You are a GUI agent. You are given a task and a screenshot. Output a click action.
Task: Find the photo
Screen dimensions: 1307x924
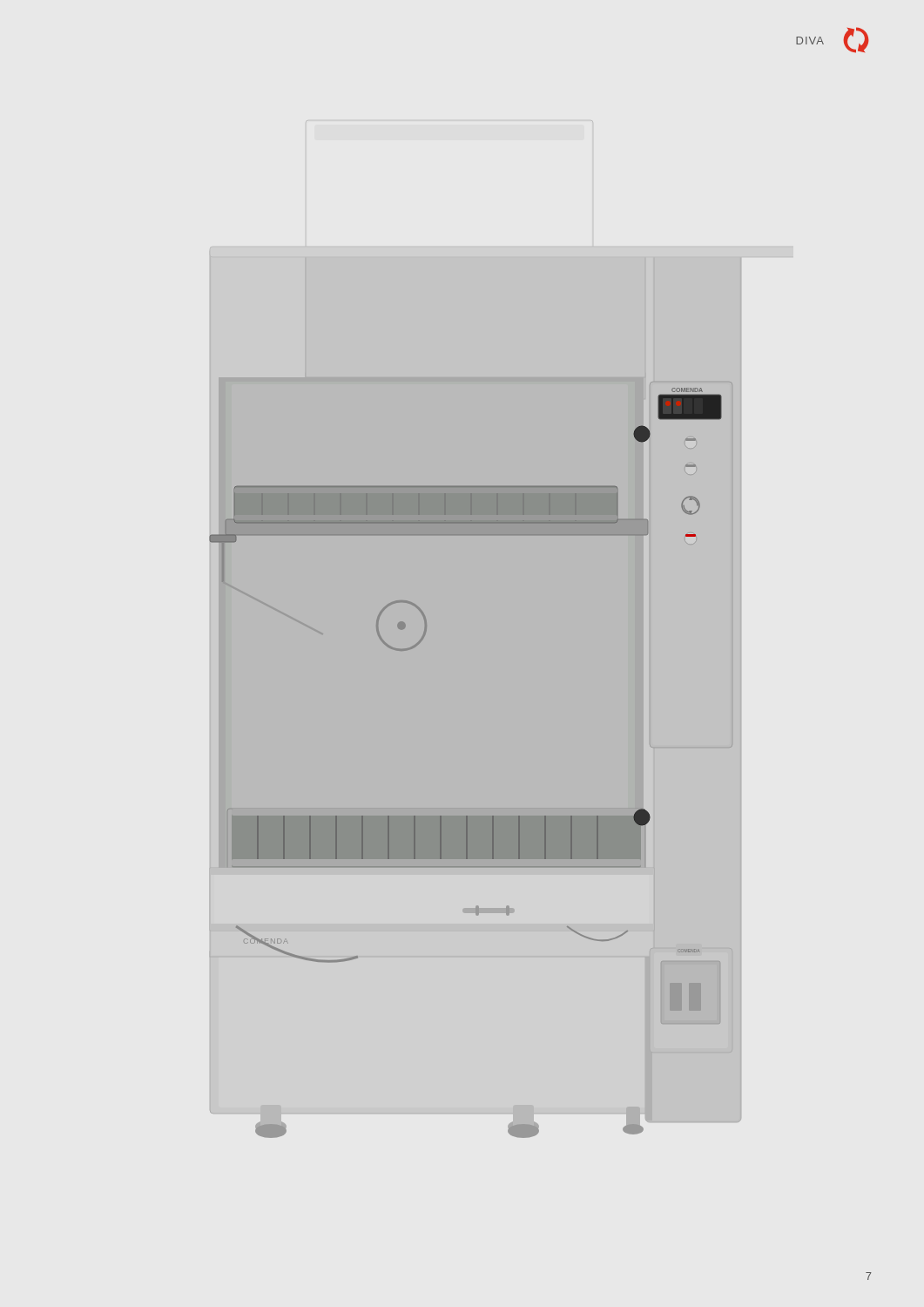coord(462,660)
